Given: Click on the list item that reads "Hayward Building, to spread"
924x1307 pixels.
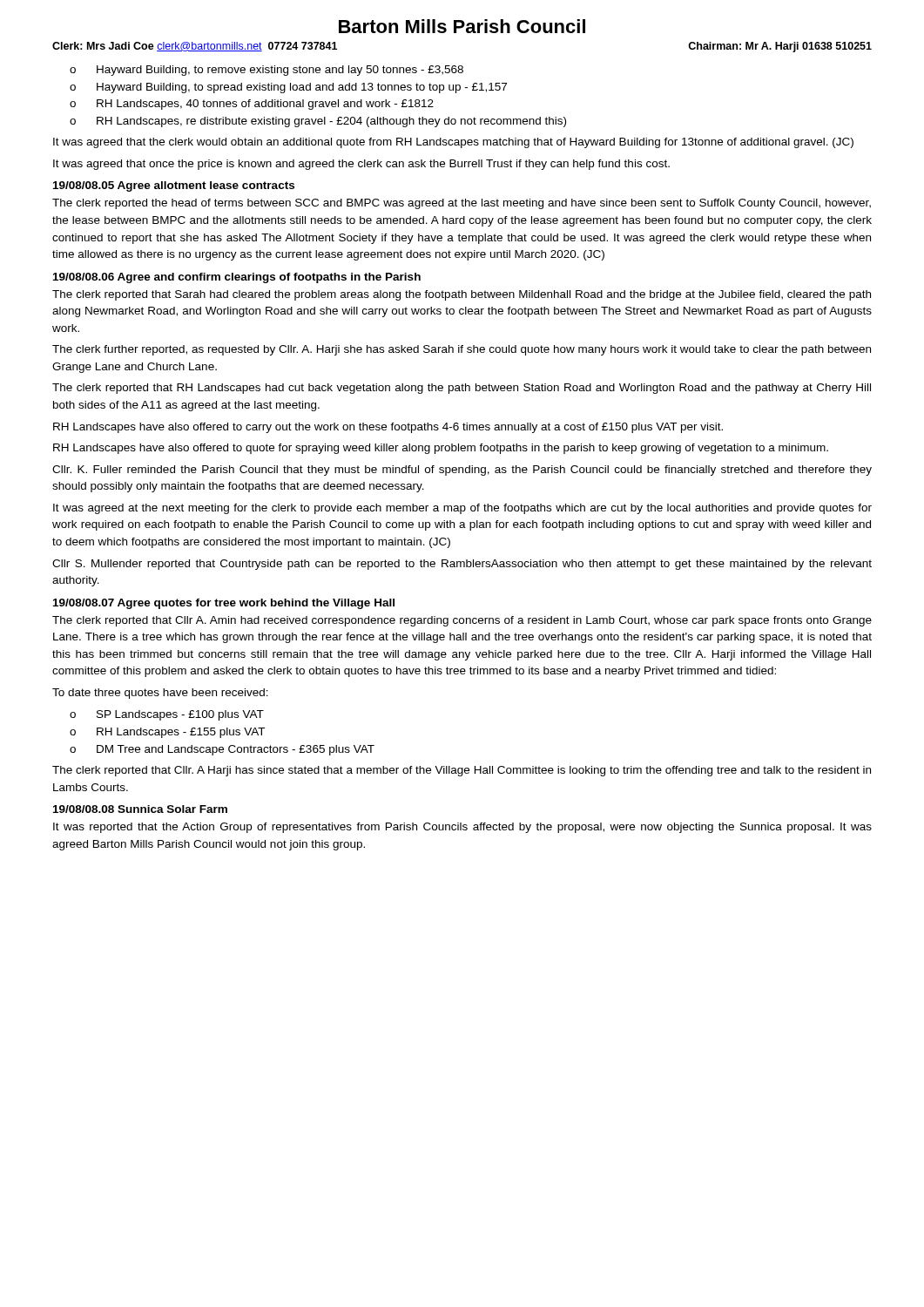Looking at the screenshot, I should pyautogui.click(x=302, y=86).
